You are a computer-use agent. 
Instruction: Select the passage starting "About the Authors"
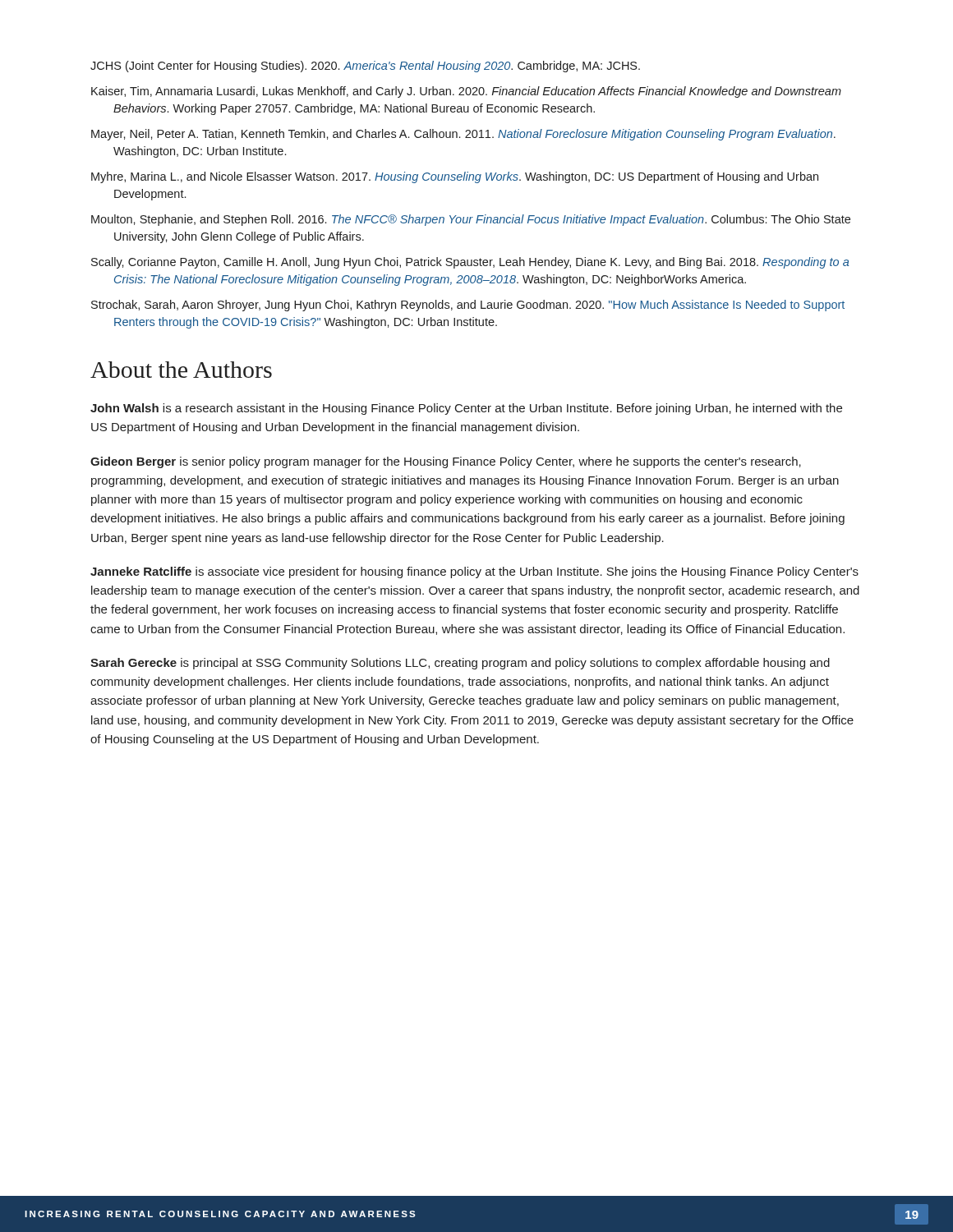[x=181, y=369]
